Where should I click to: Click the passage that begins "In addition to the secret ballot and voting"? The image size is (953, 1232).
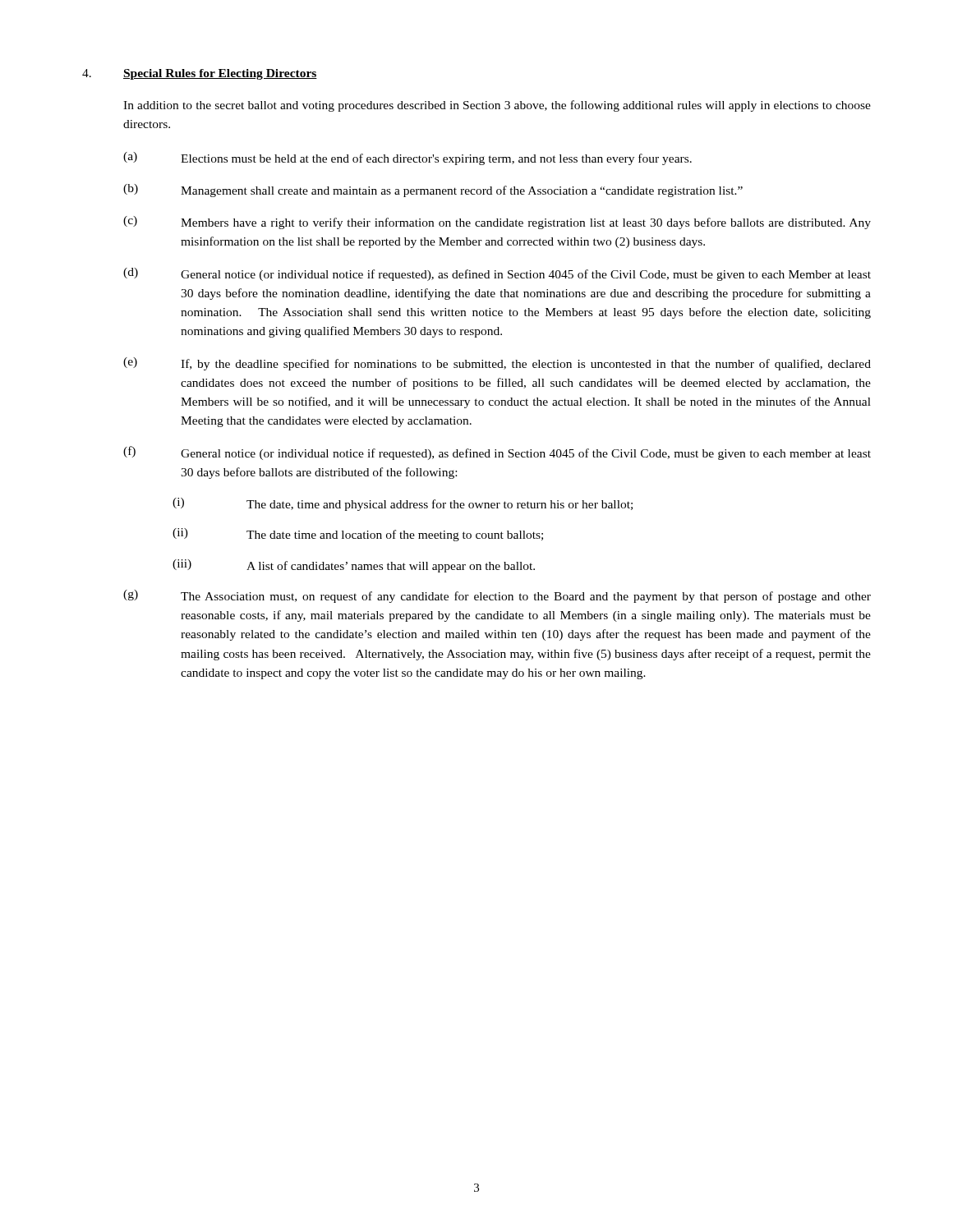[497, 114]
